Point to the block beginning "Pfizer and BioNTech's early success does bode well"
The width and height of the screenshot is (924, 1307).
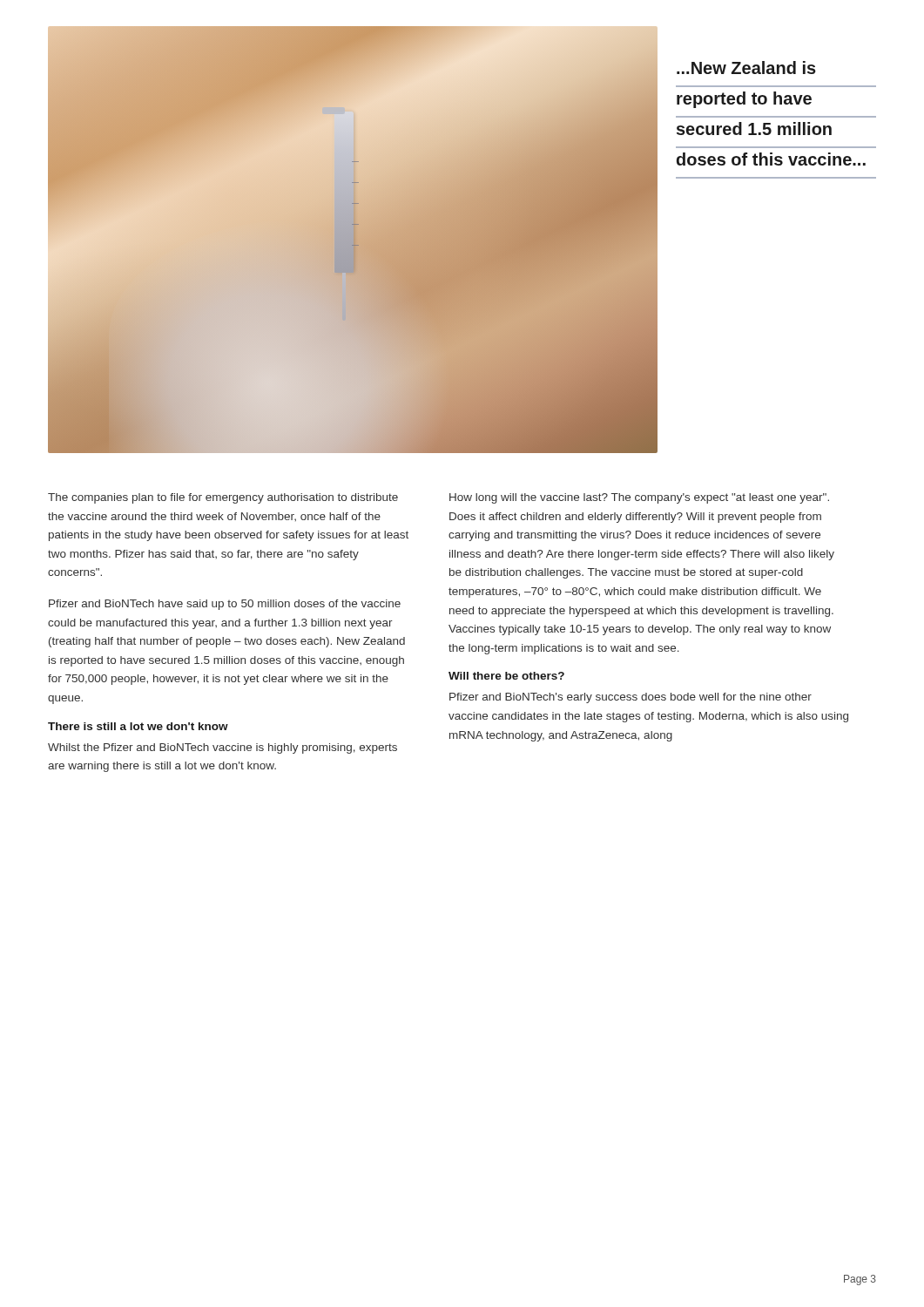[649, 716]
